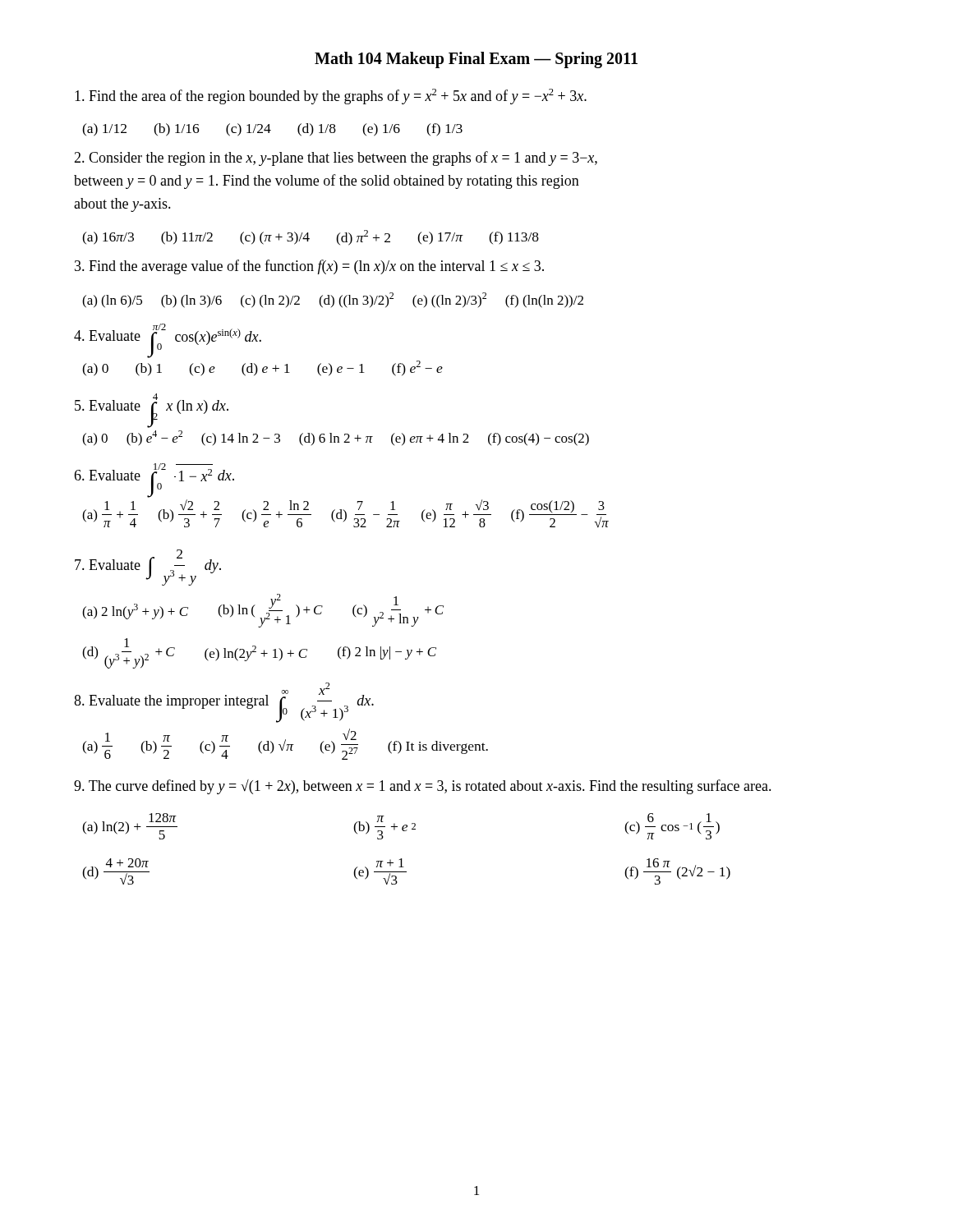This screenshot has width=953, height=1232.
Task: Find the text block containing "Find the average value of the"
Action: click(309, 266)
